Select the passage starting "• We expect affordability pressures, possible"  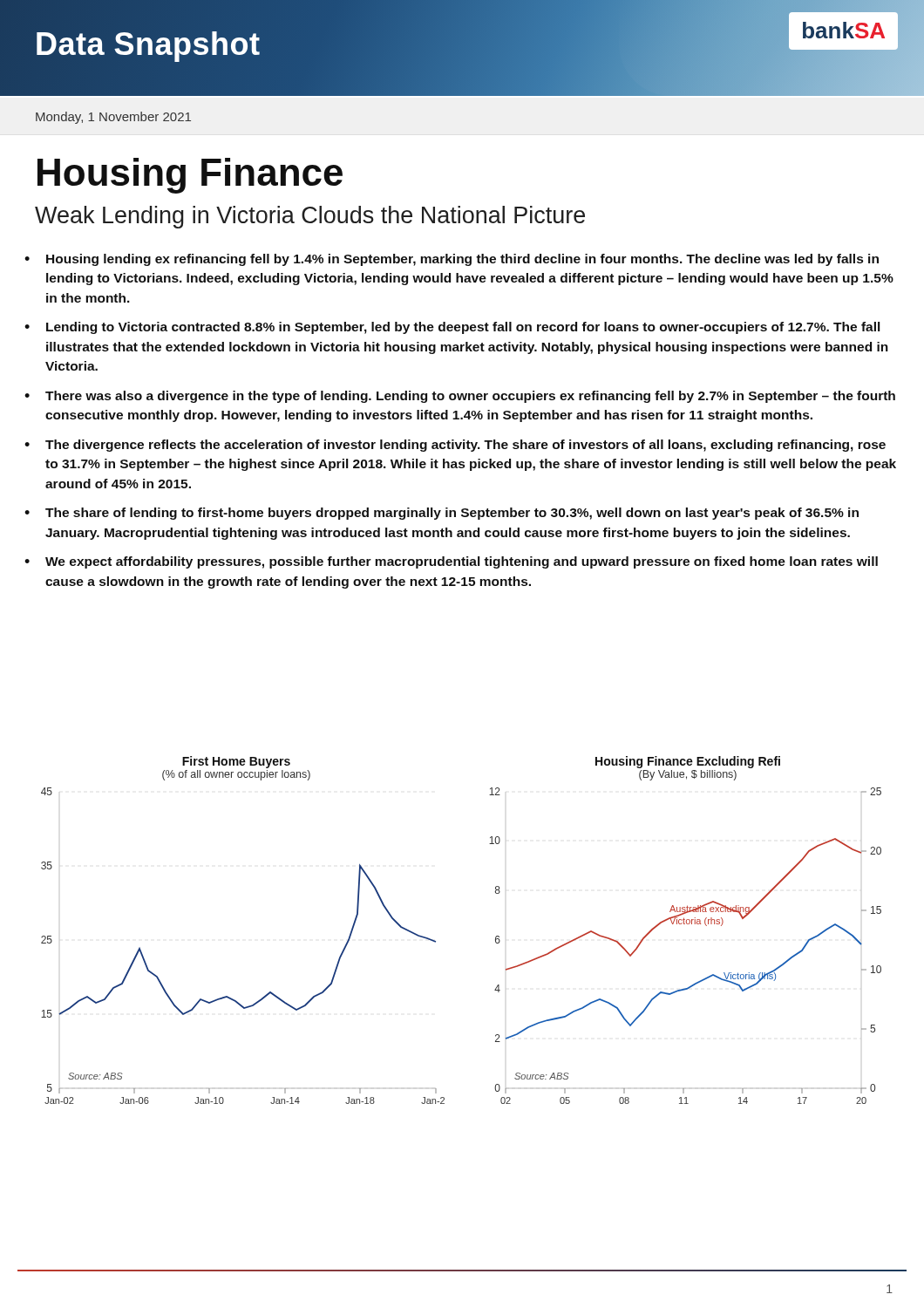tap(462, 572)
